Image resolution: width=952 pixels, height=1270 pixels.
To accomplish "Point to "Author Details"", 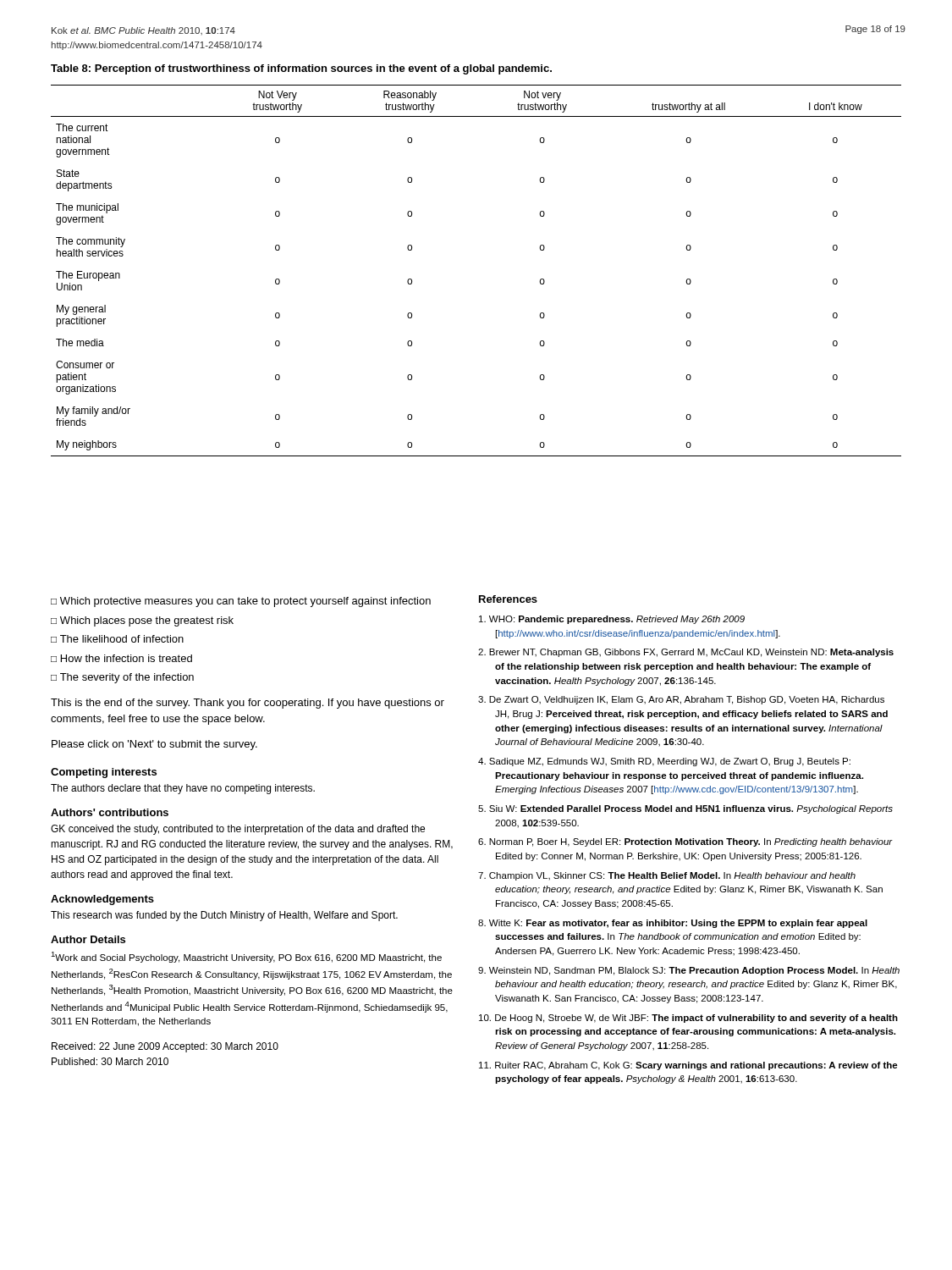I will [88, 939].
